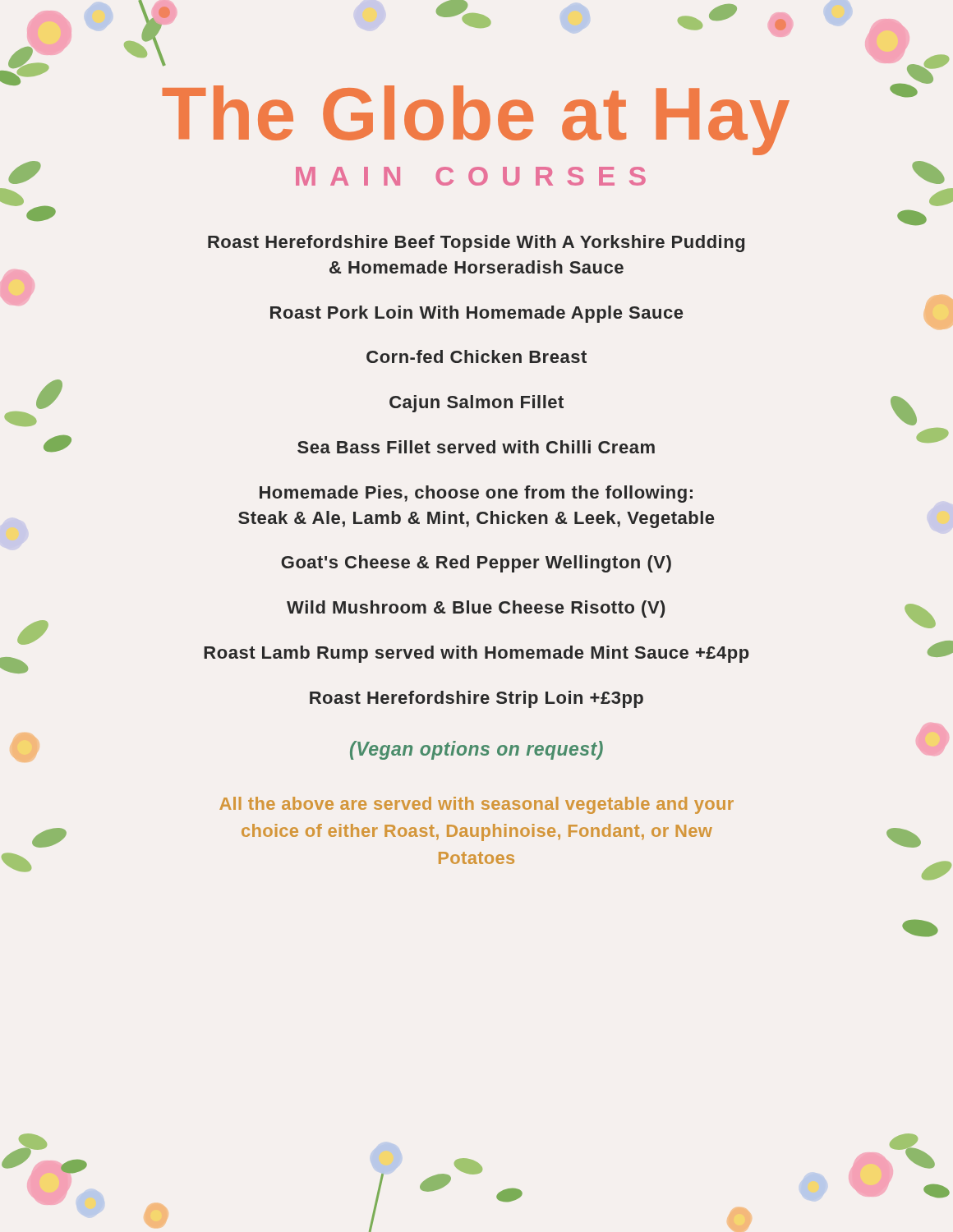Image resolution: width=953 pixels, height=1232 pixels.
Task: Locate the text "(Vegan options on request)"
Action: pyautogui.click(x=476, y=749)
